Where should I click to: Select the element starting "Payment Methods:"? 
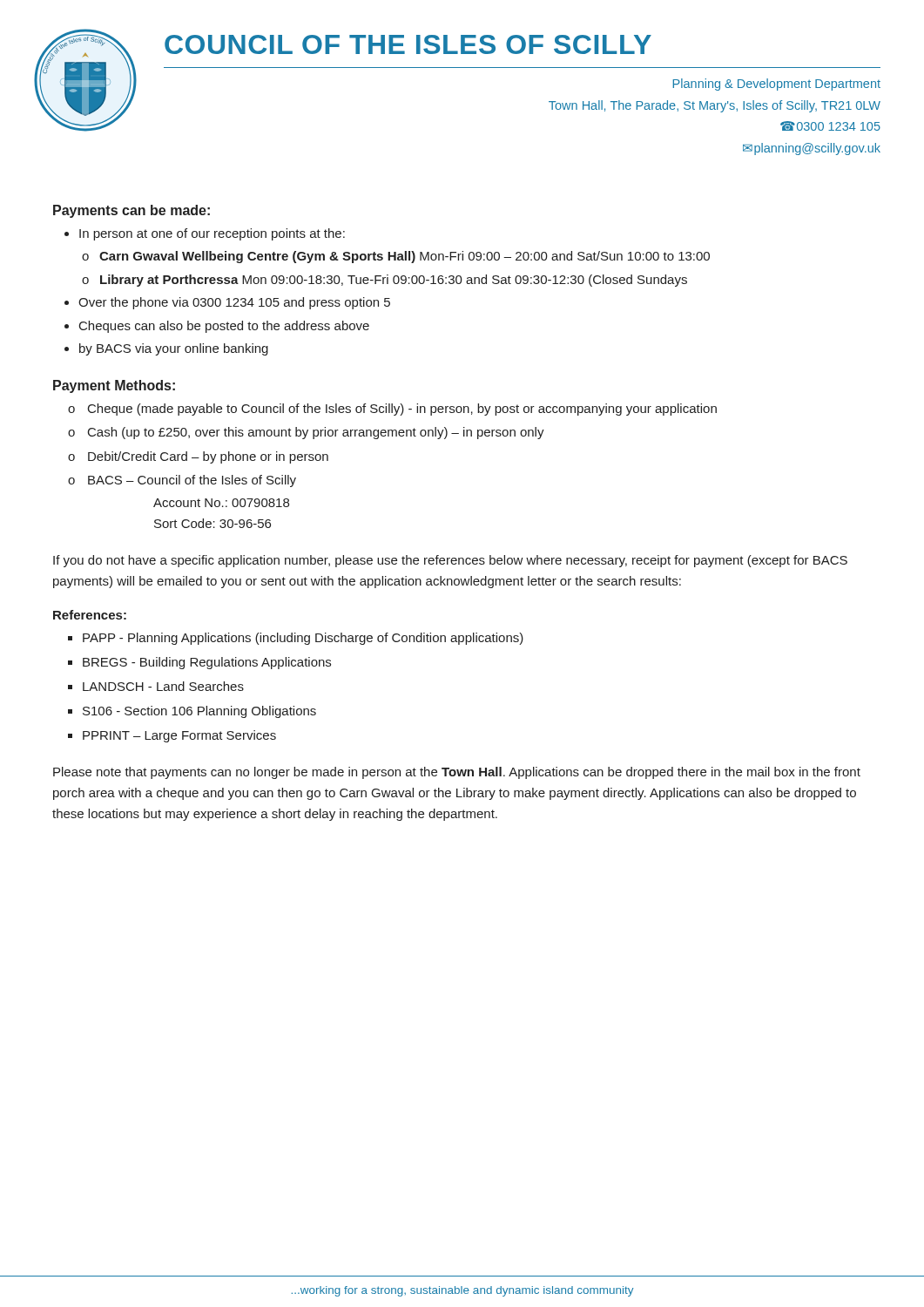click(114, 385)
